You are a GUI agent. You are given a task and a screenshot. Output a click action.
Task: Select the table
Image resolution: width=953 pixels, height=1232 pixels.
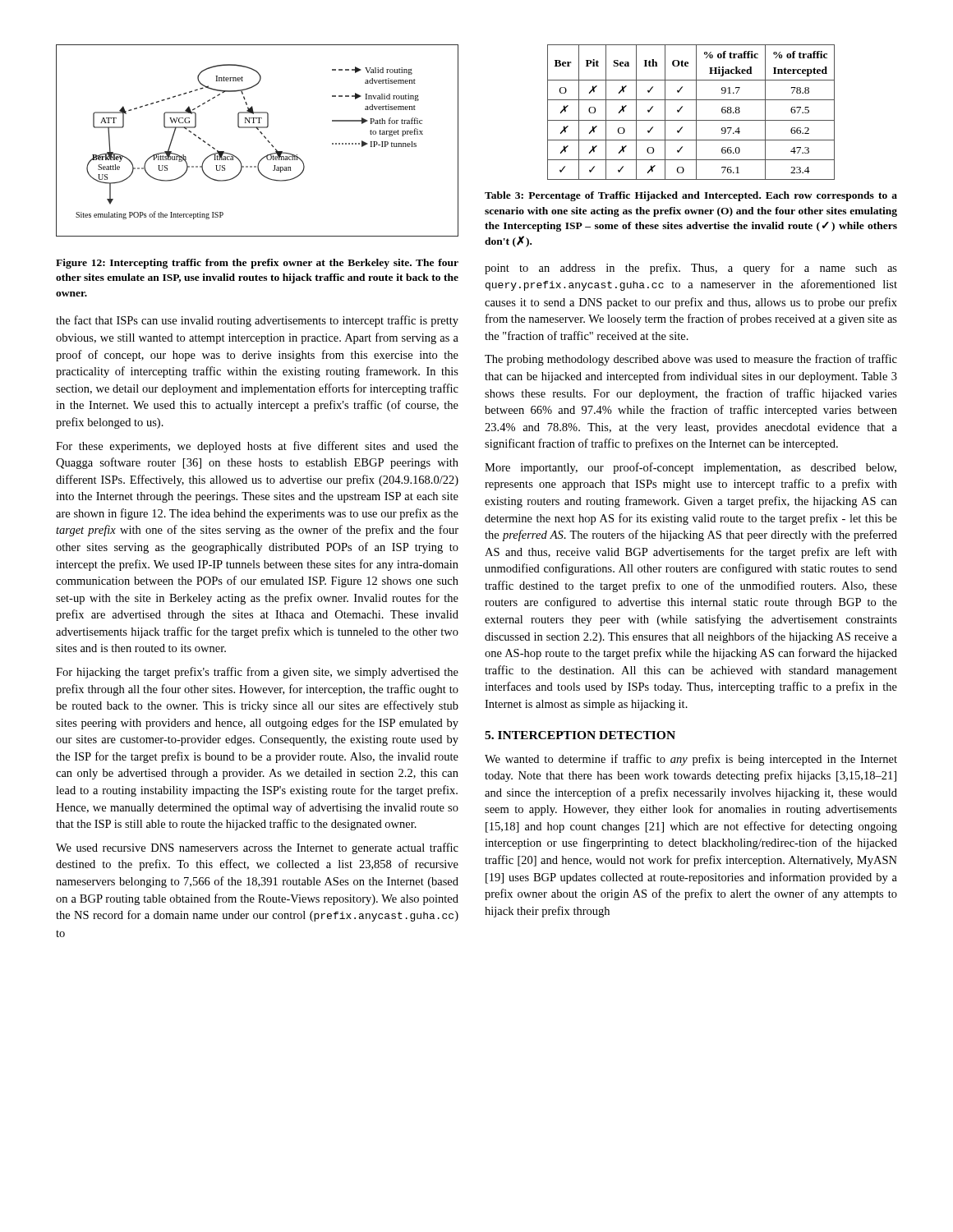[x=691, y=112]
